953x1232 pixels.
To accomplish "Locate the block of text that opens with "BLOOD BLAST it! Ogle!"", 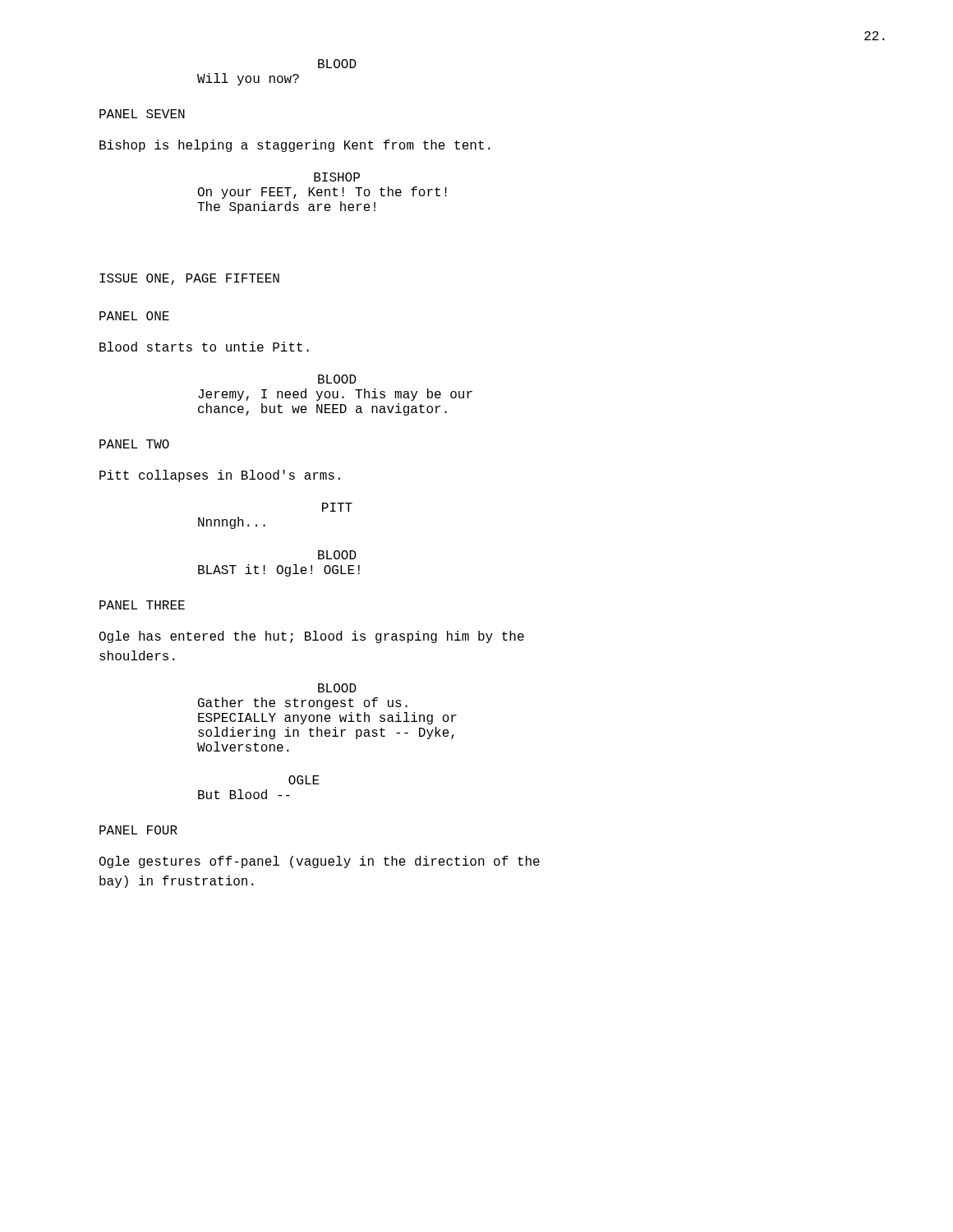I will pyautogui.click(x=337, y=555).
